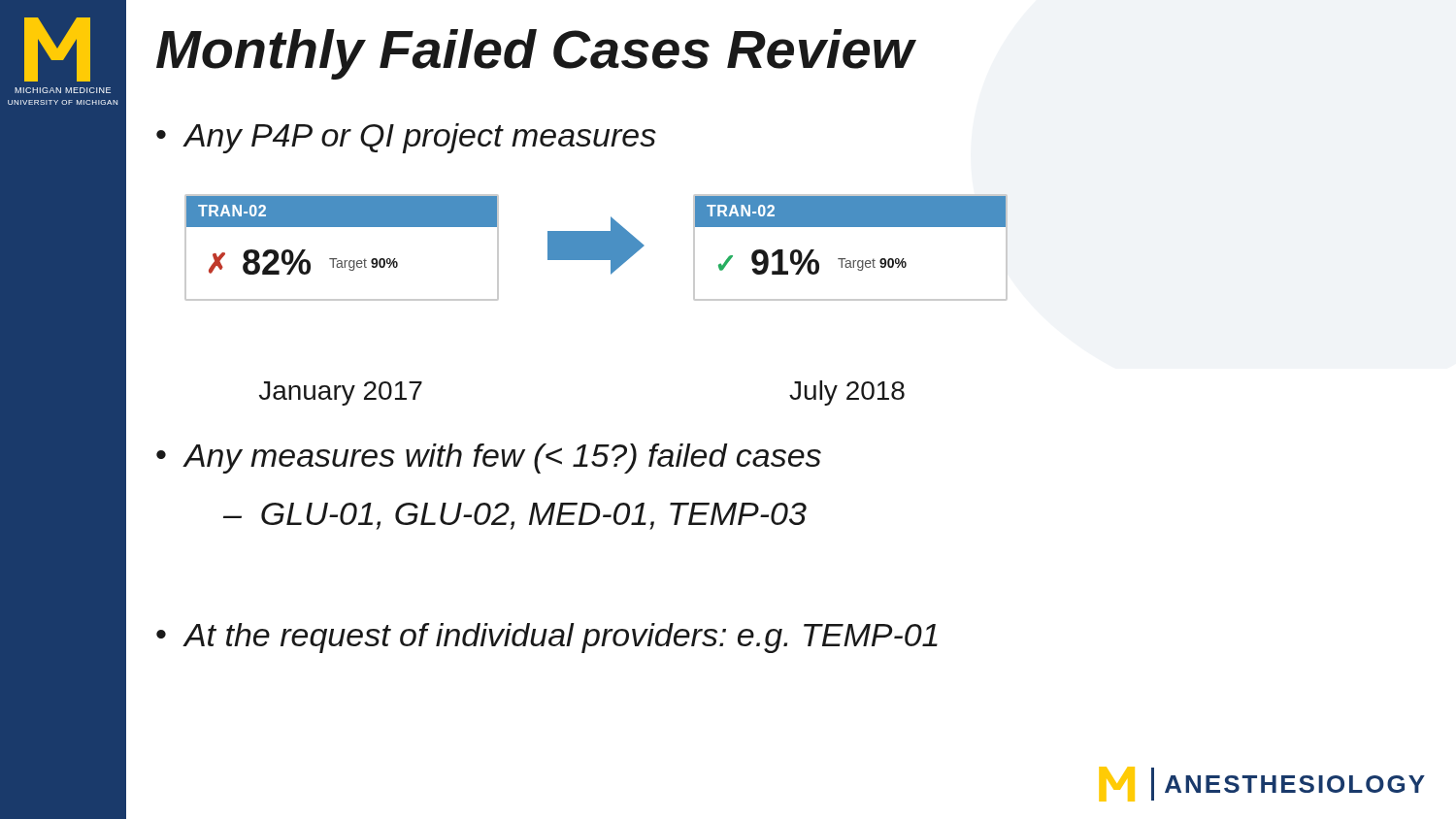Screen dimensions: 819x1456
Task: Locate the text "Monthly Failed Cases Review"
Action: (534, 49)
